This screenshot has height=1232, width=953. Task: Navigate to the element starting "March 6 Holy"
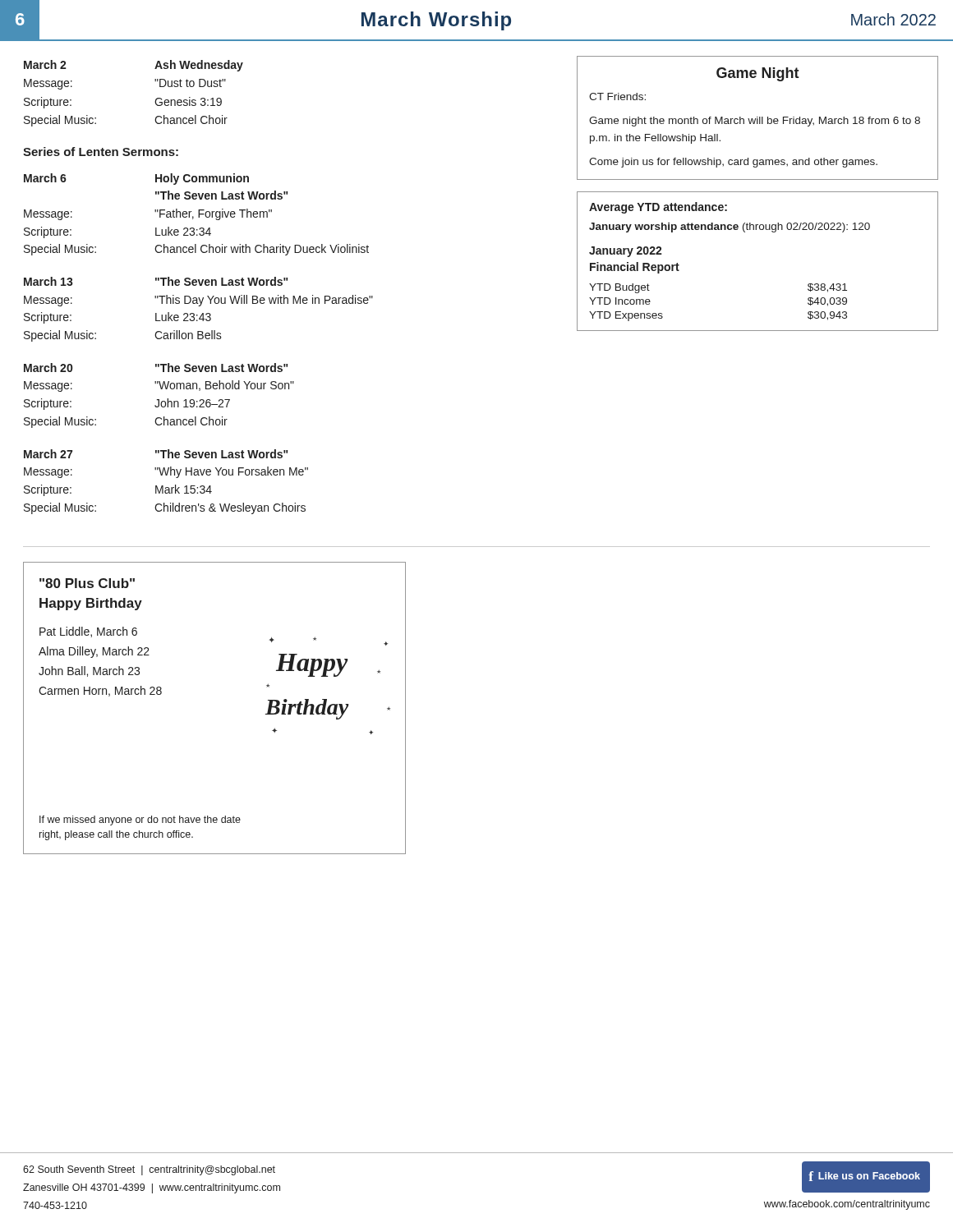[196, 214]
